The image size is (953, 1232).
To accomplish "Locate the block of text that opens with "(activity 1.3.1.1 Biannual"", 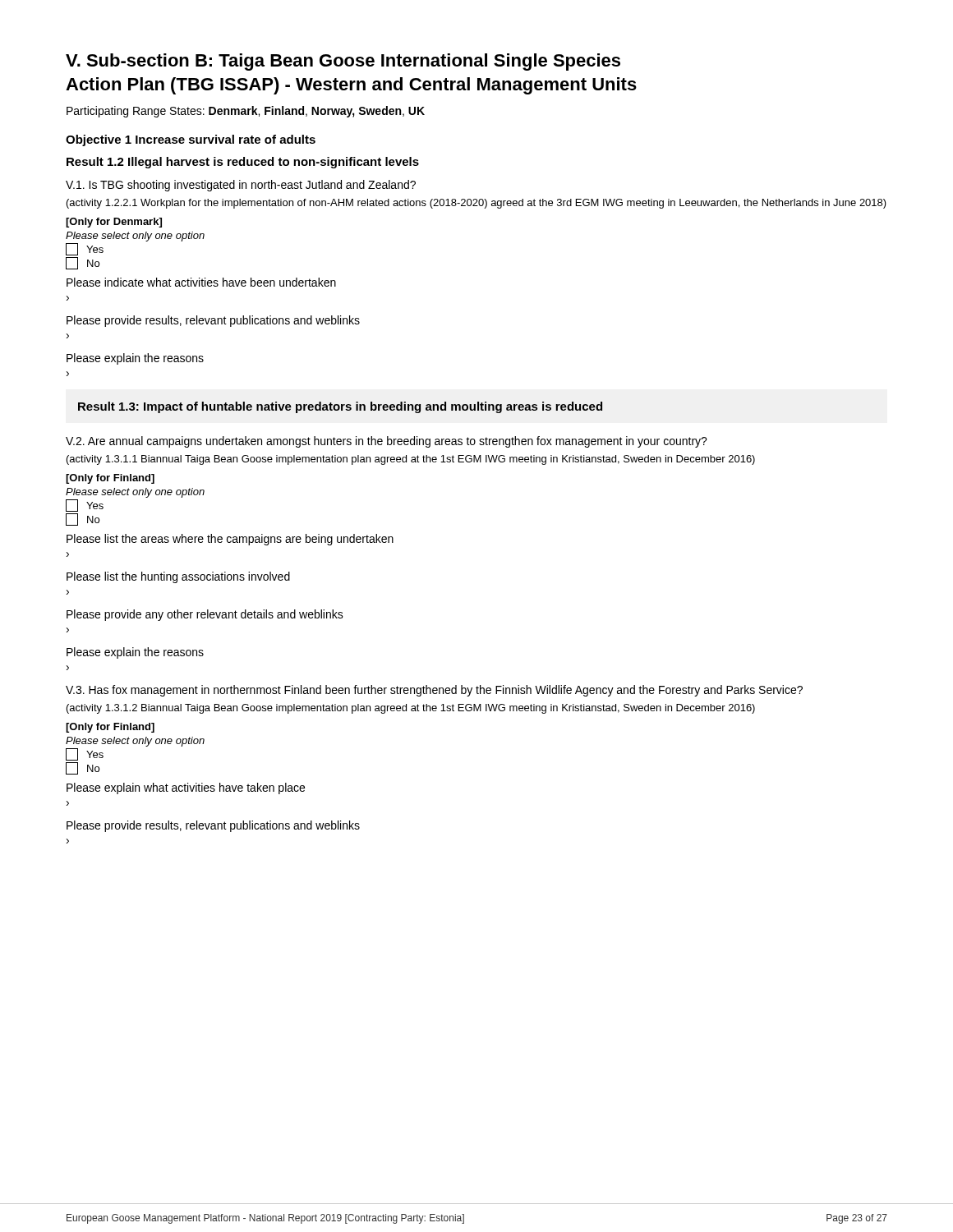I will tap(411, 459).
